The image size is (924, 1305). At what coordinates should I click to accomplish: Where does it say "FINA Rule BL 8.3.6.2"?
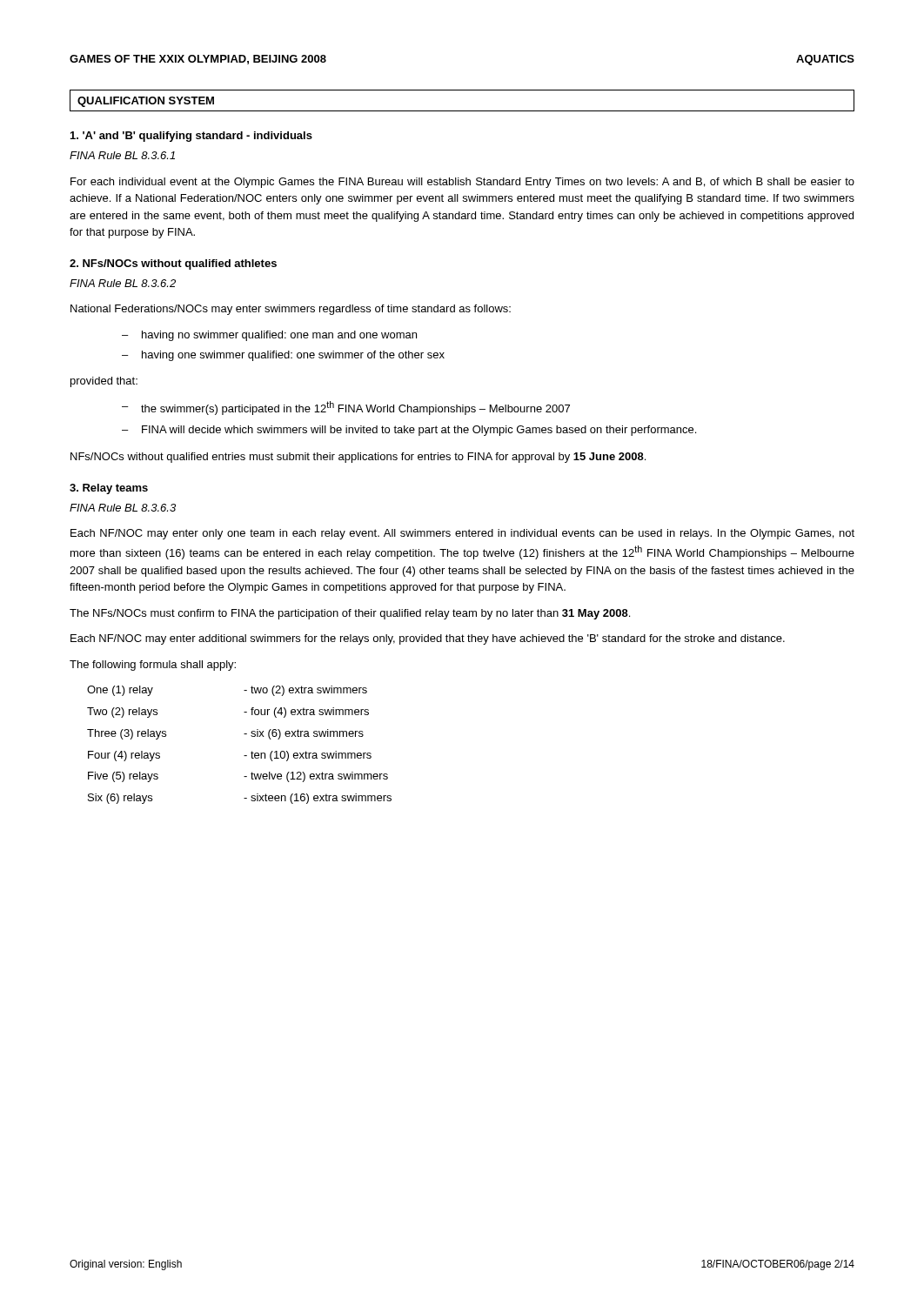pyautogui.click(x=123, y=283)
